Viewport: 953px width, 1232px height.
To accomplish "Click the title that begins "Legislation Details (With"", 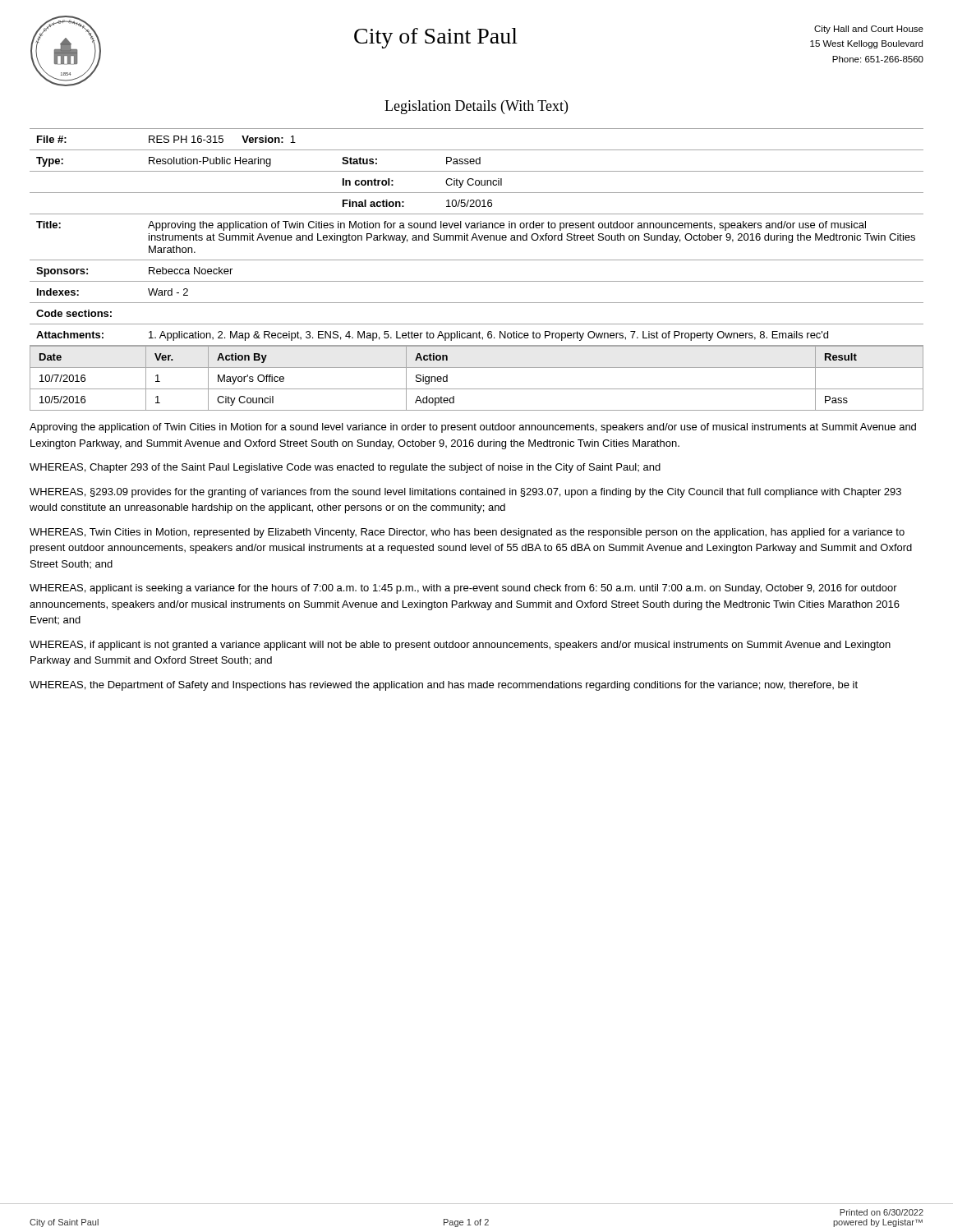I will click(x=476, y=106).
